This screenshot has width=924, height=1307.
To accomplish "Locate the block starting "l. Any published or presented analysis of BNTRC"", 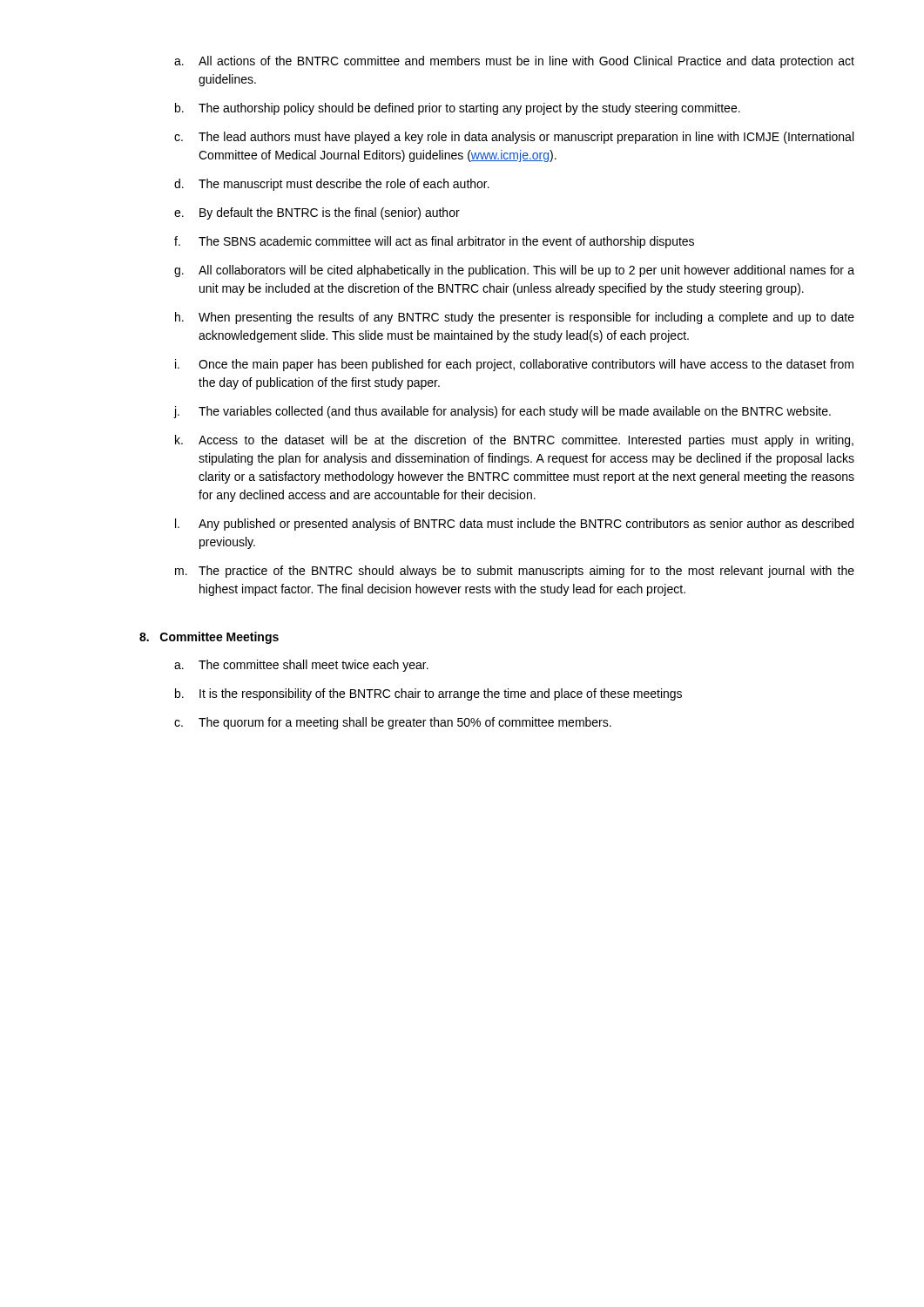I will [514, 533].
